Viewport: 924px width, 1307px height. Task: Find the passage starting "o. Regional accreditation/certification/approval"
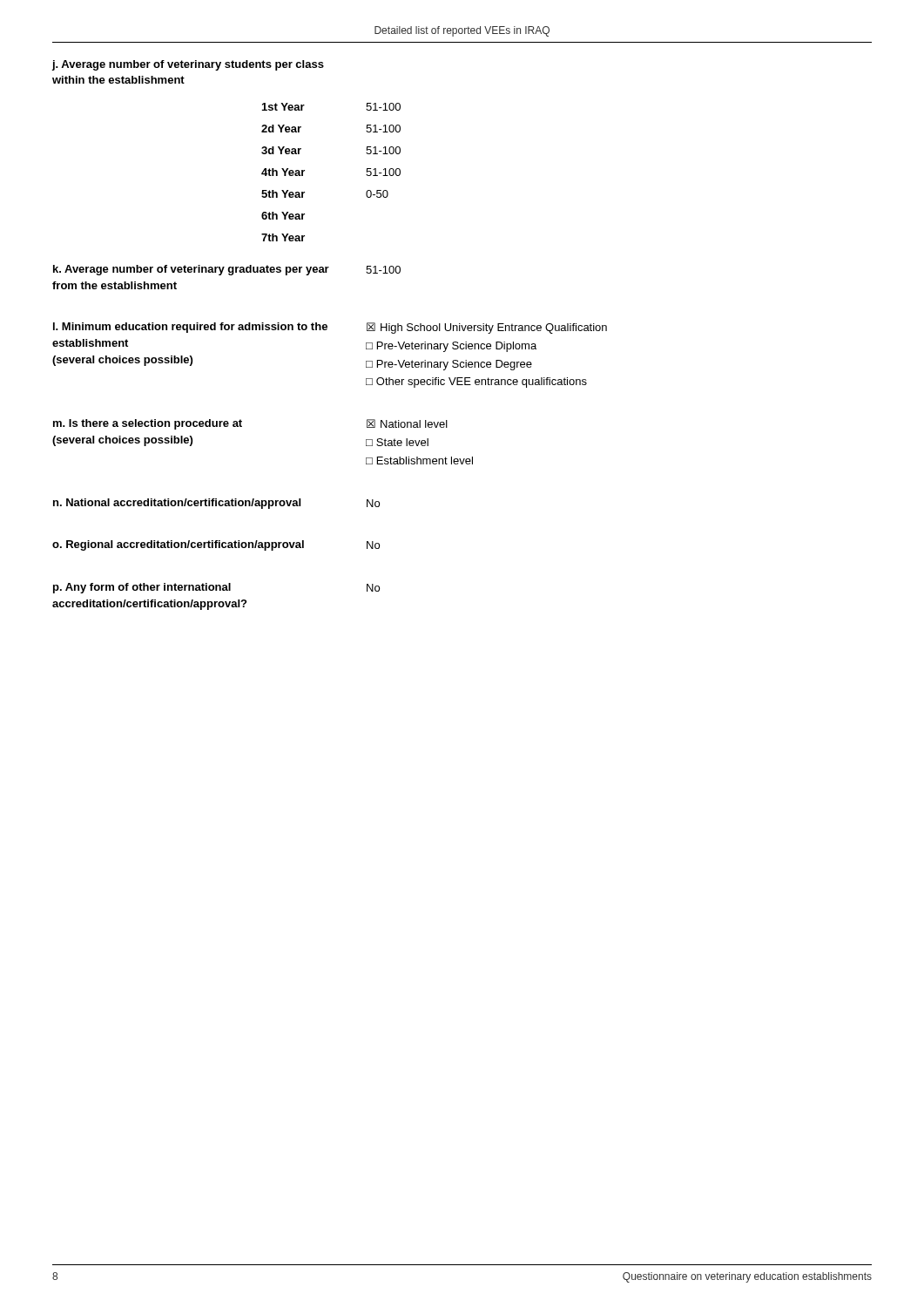pos(216,546)
